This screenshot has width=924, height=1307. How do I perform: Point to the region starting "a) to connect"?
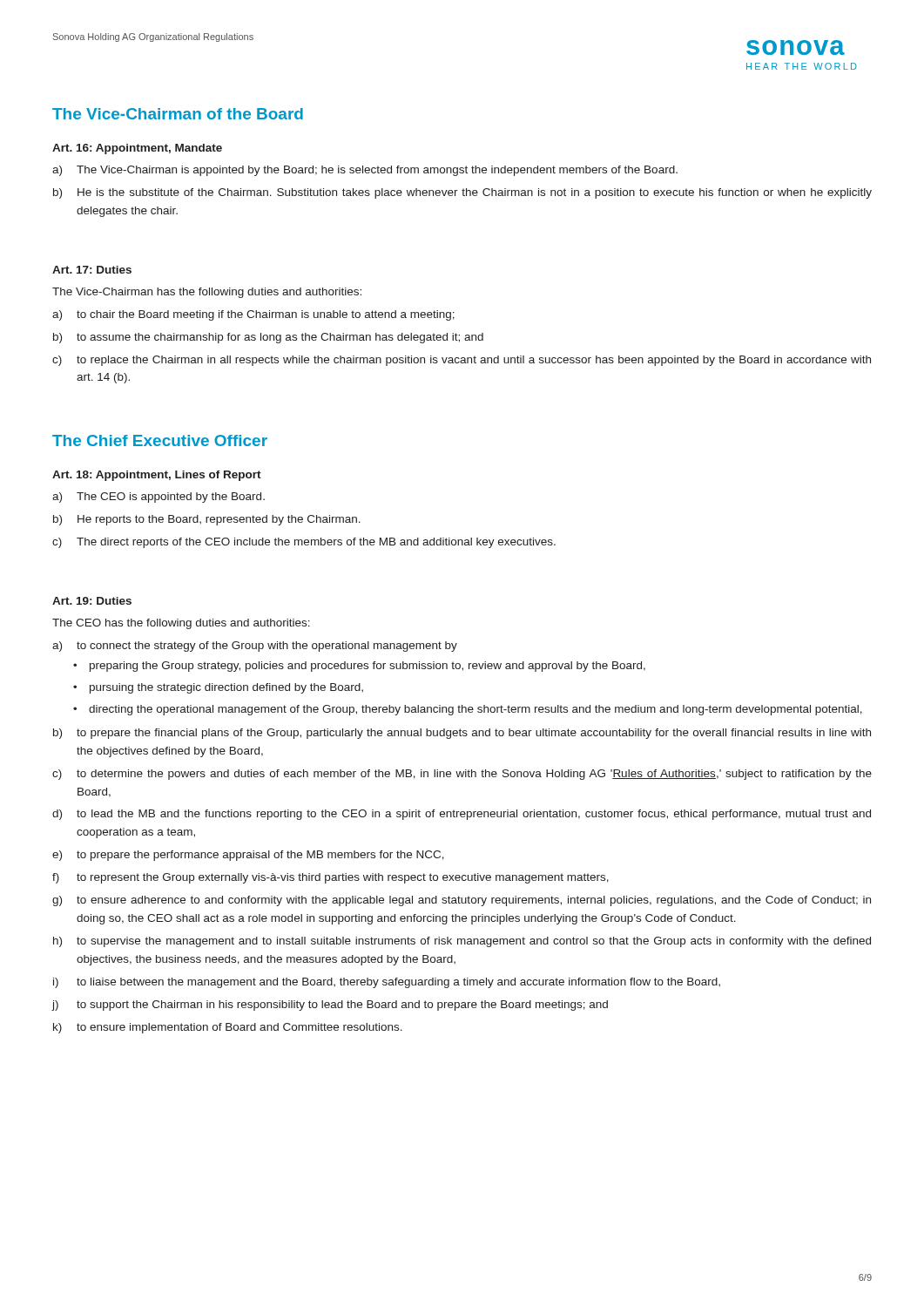click(462, 646)
